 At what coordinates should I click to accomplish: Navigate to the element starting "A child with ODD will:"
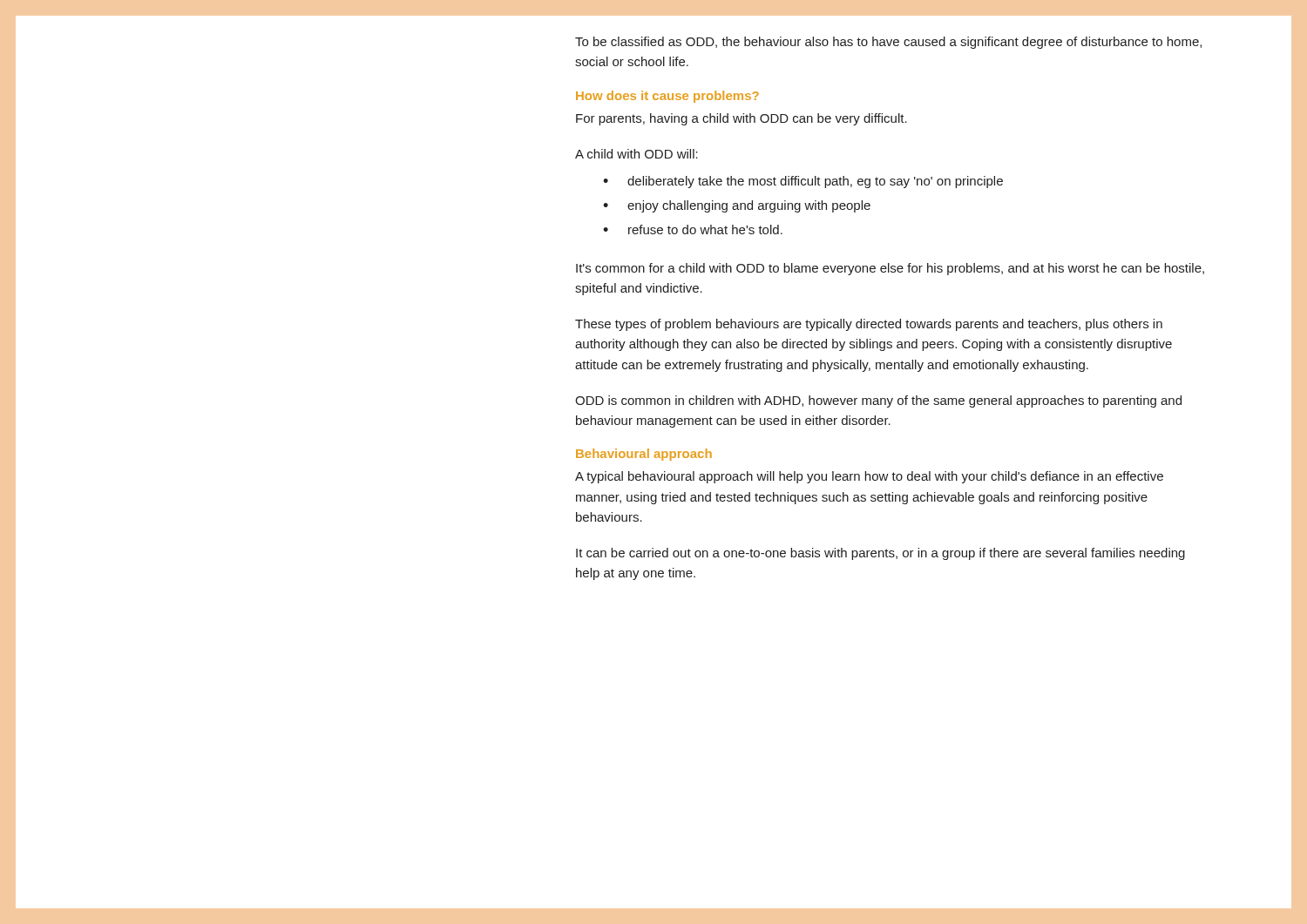click(637, 153)
